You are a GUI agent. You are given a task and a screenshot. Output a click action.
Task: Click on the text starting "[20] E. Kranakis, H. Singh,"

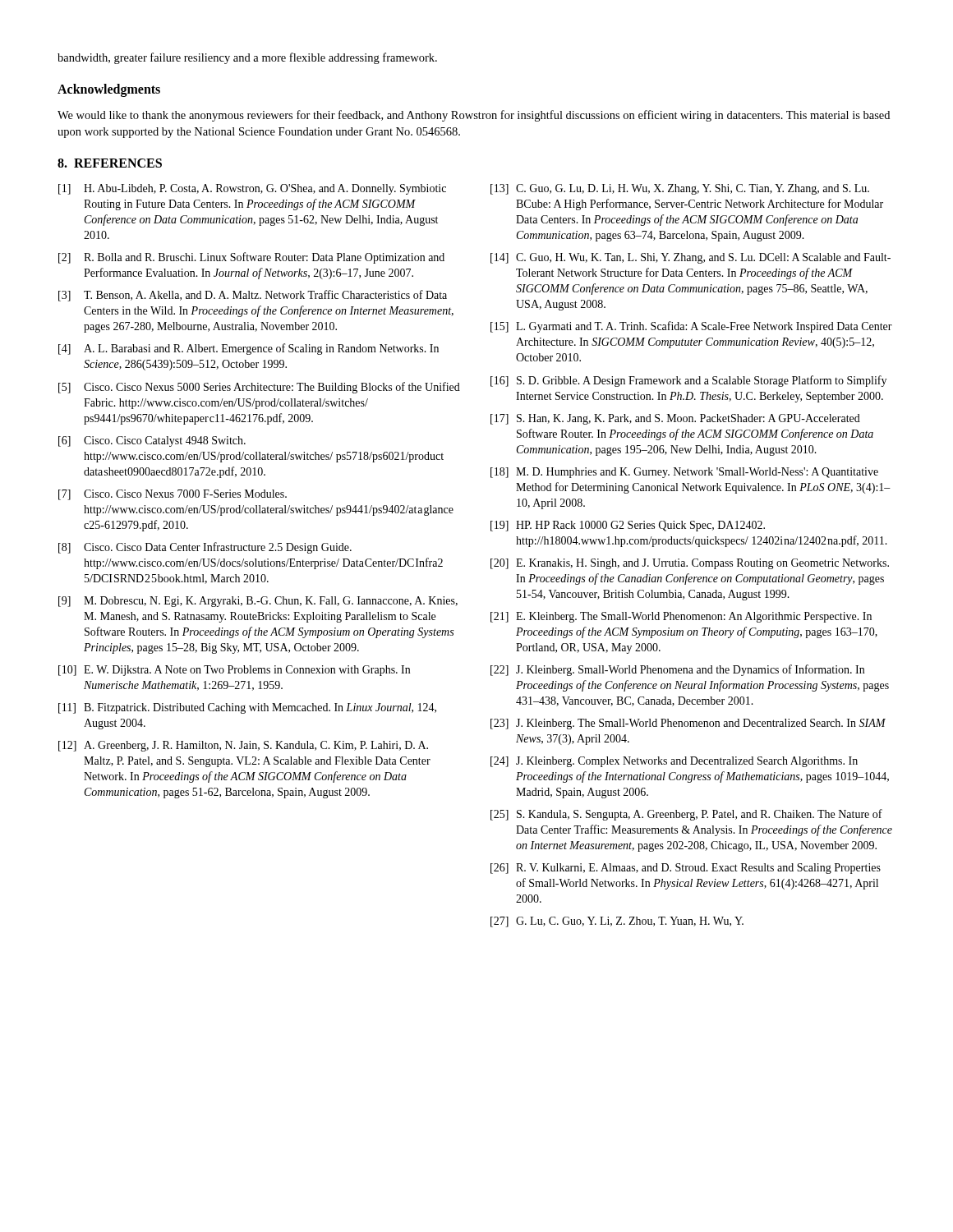coord(691,578)
